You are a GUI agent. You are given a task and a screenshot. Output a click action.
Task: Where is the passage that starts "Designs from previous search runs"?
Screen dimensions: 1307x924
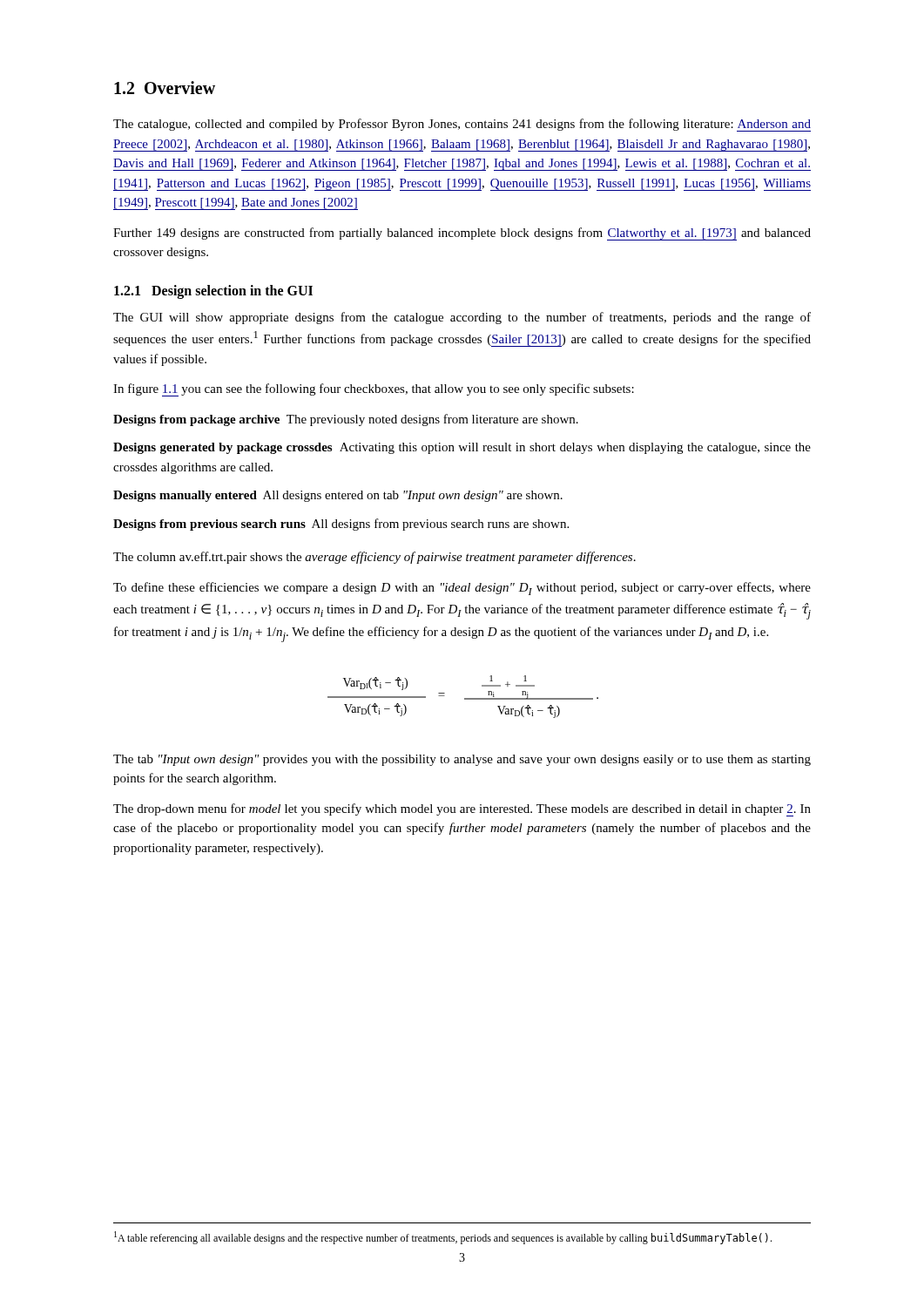[x=462, y=523]
